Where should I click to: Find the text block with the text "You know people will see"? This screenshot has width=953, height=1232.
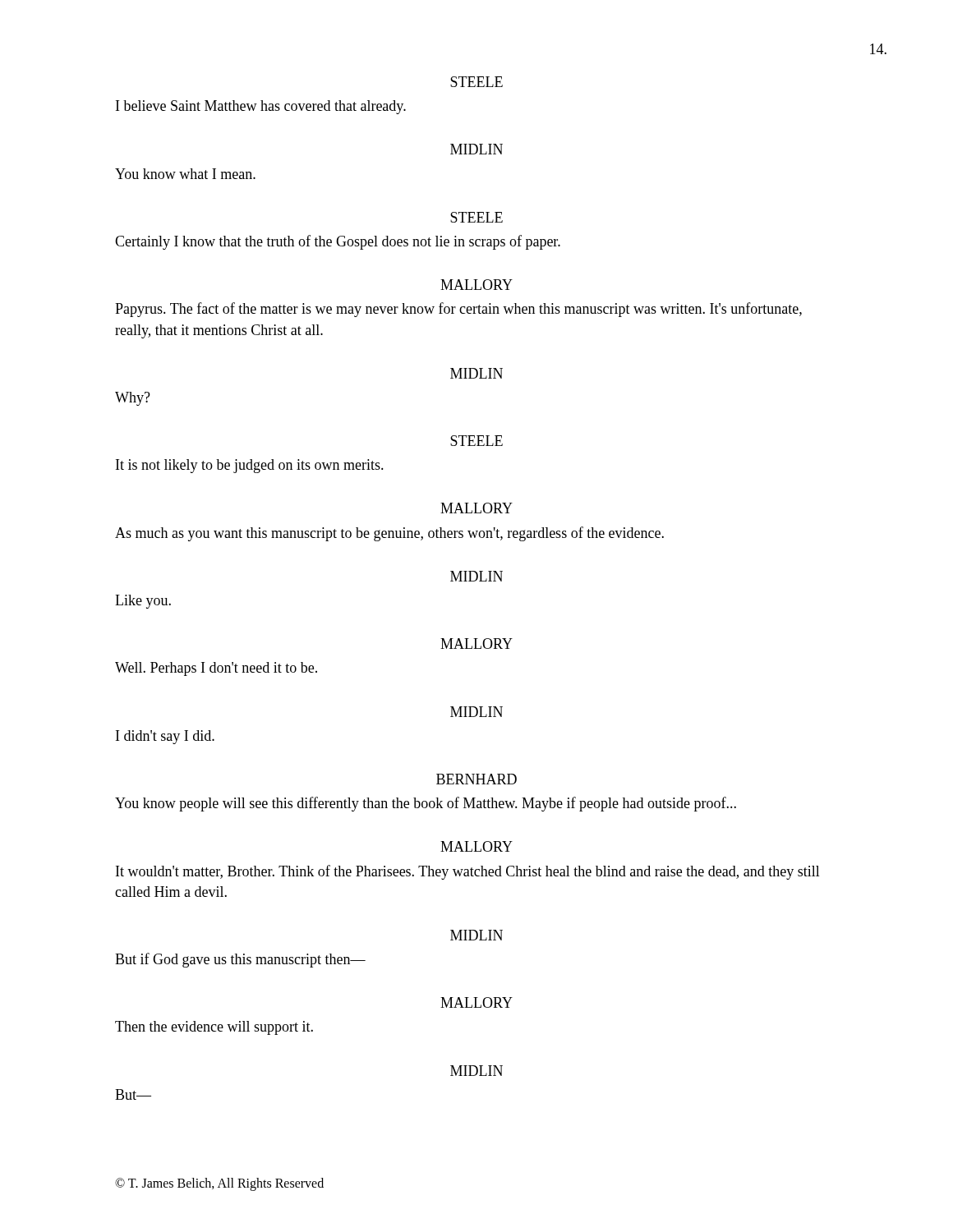click(x=426, y=803)
